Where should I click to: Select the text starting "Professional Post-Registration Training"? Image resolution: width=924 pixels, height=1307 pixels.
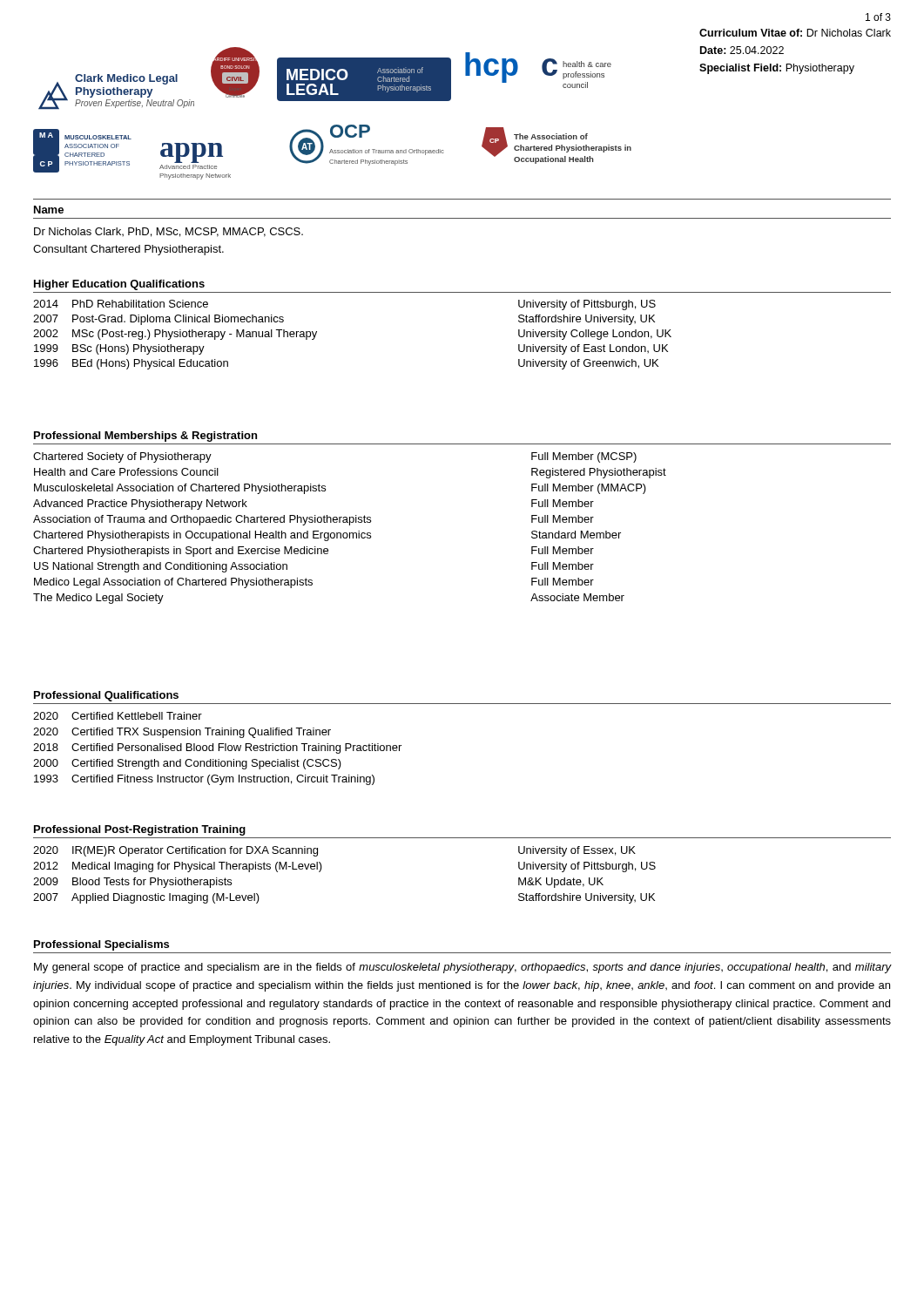[x=139, y=829]
